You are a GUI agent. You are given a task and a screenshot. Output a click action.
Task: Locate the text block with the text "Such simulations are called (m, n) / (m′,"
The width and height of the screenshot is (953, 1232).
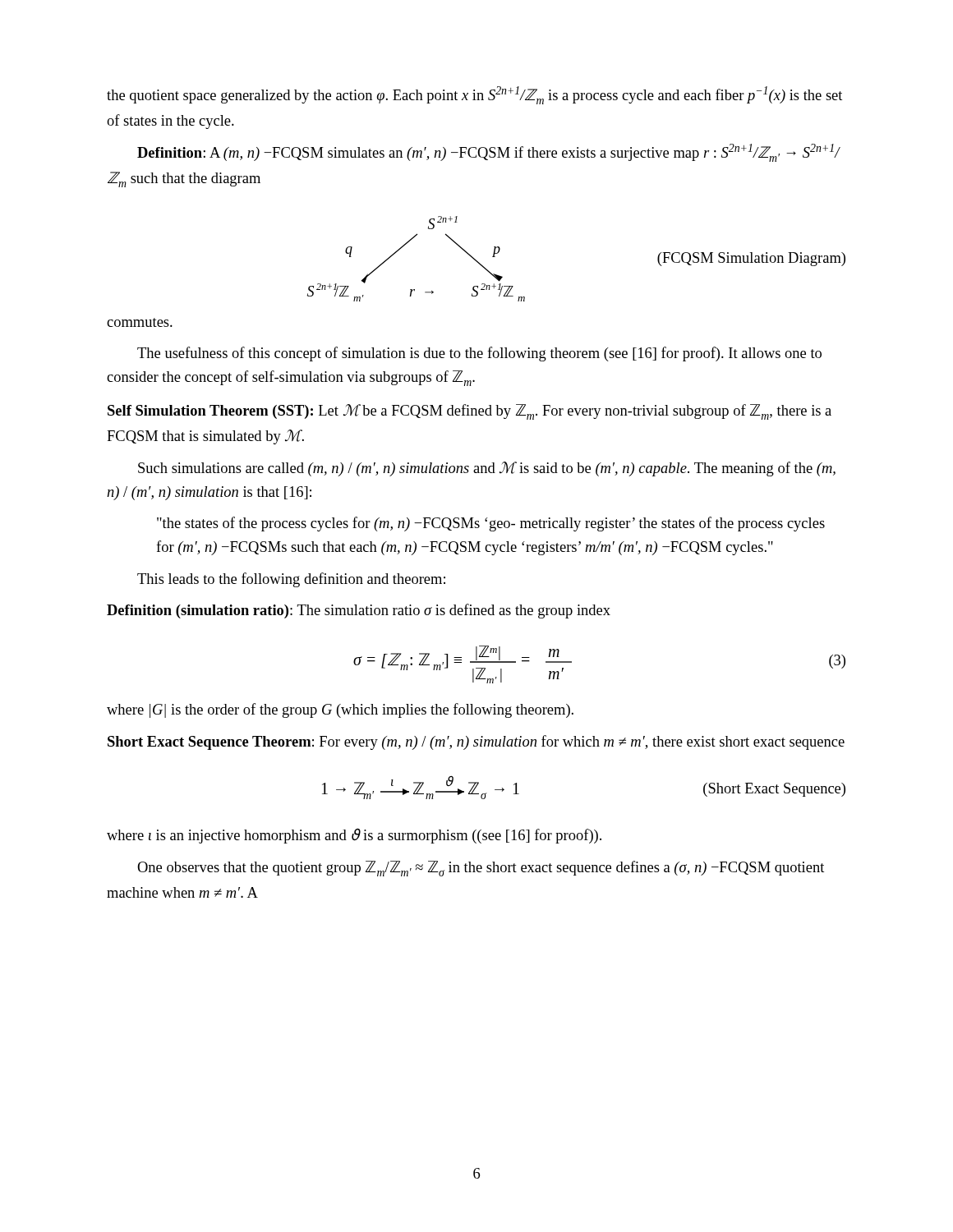476,480
